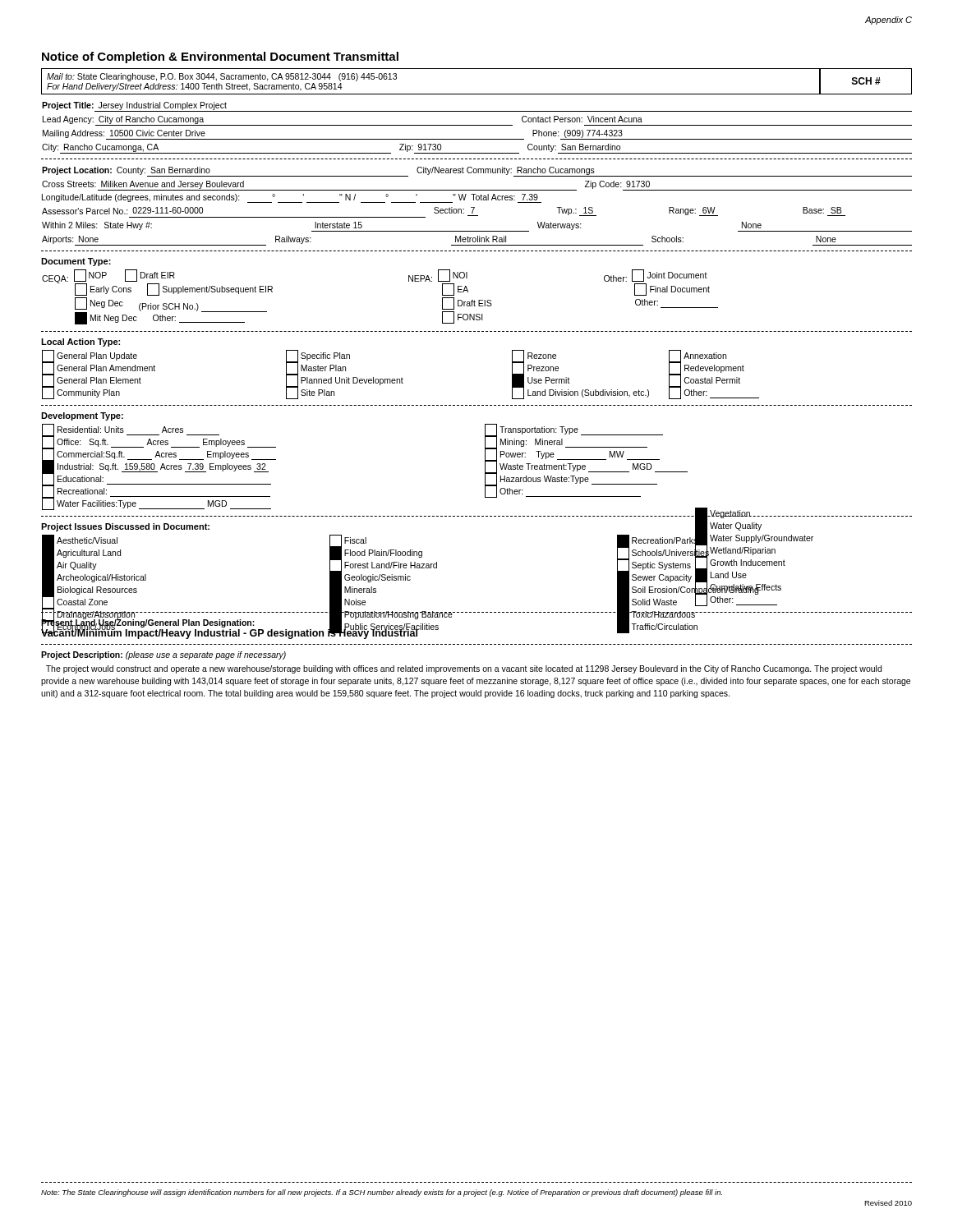953x1232 pixels.
Task: Point to the text starting "Local Action Type:"
Action: [81, 341]
